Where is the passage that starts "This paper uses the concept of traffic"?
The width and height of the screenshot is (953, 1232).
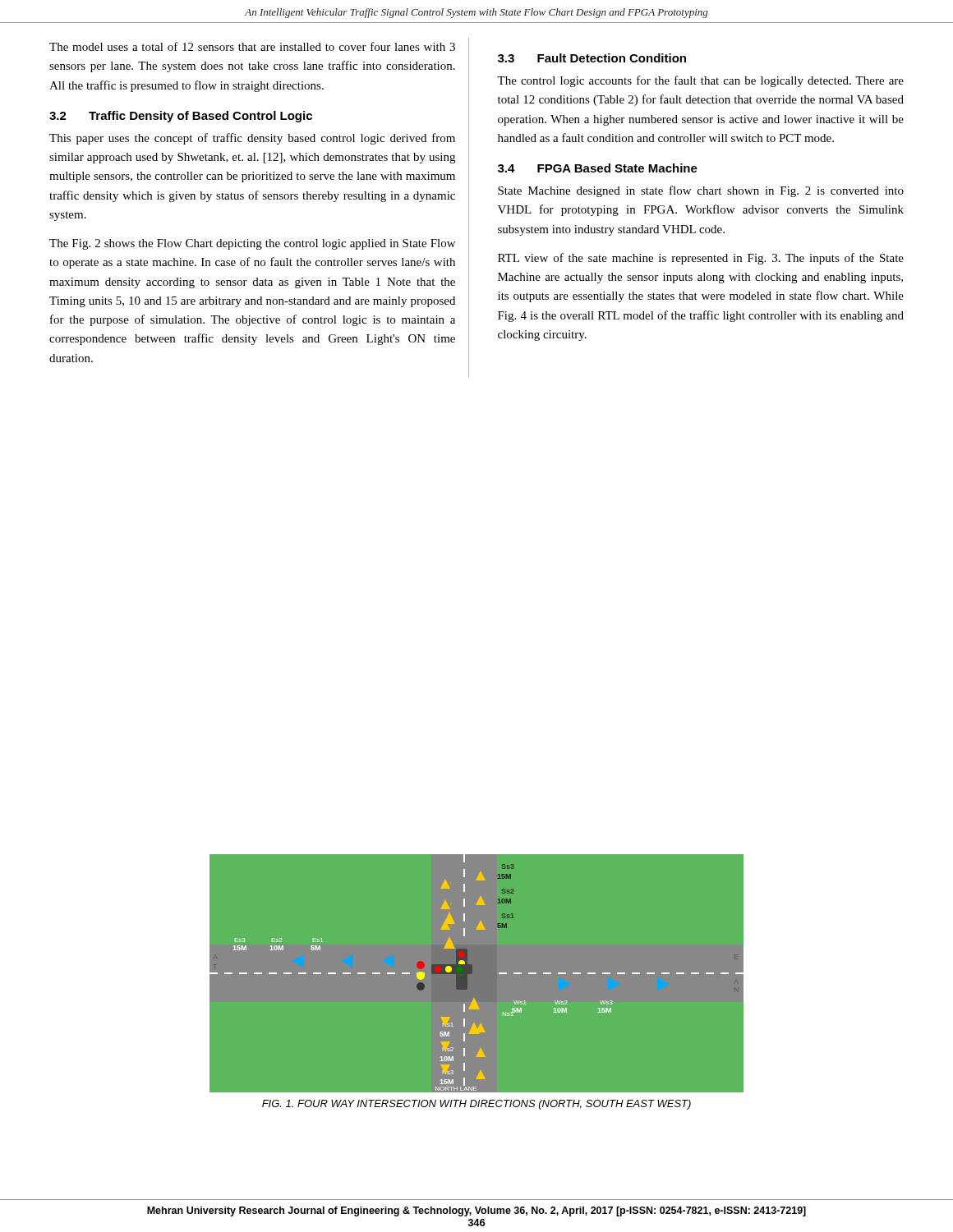coord(252,176)
